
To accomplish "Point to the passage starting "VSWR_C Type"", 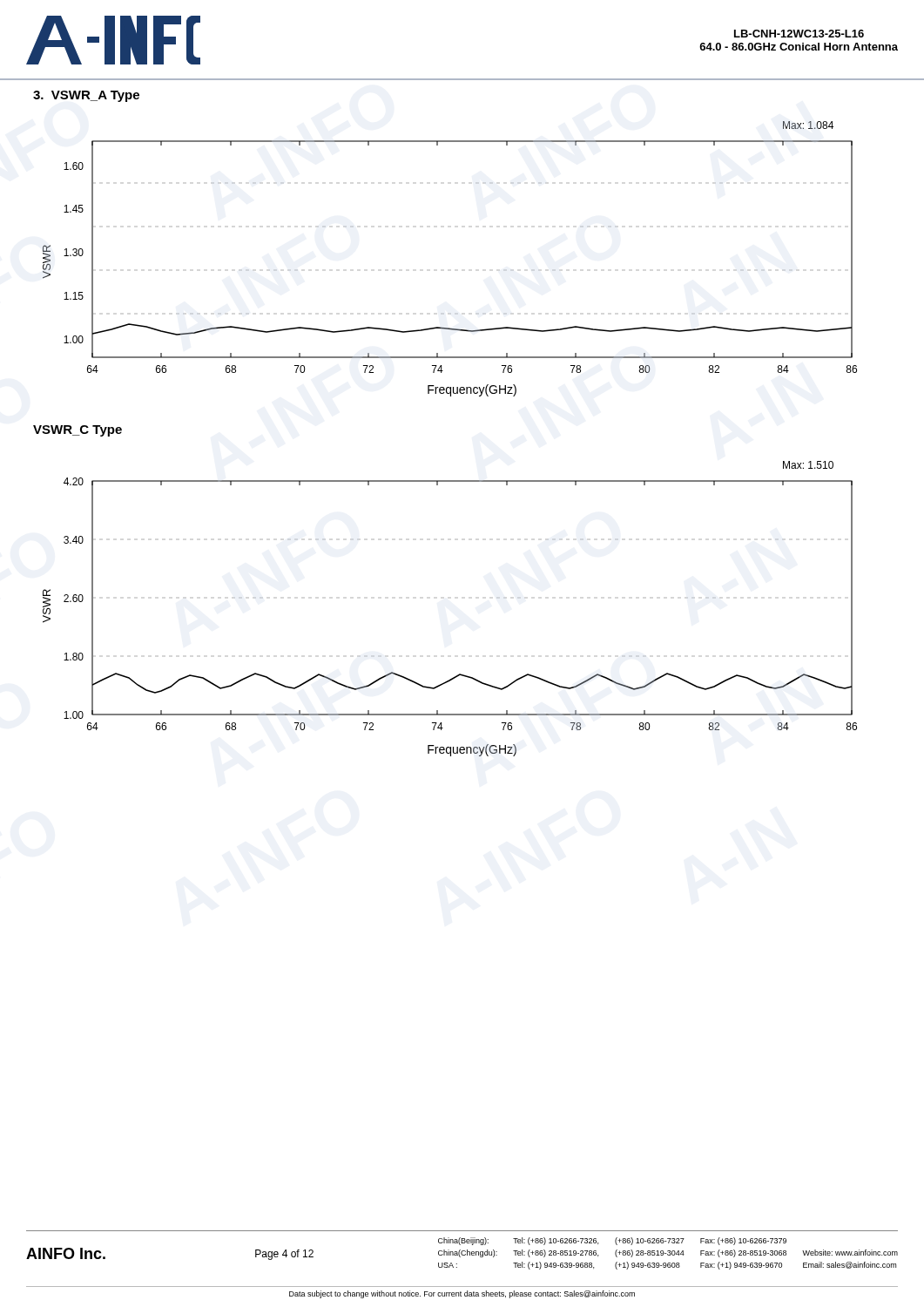I will 78,429.
